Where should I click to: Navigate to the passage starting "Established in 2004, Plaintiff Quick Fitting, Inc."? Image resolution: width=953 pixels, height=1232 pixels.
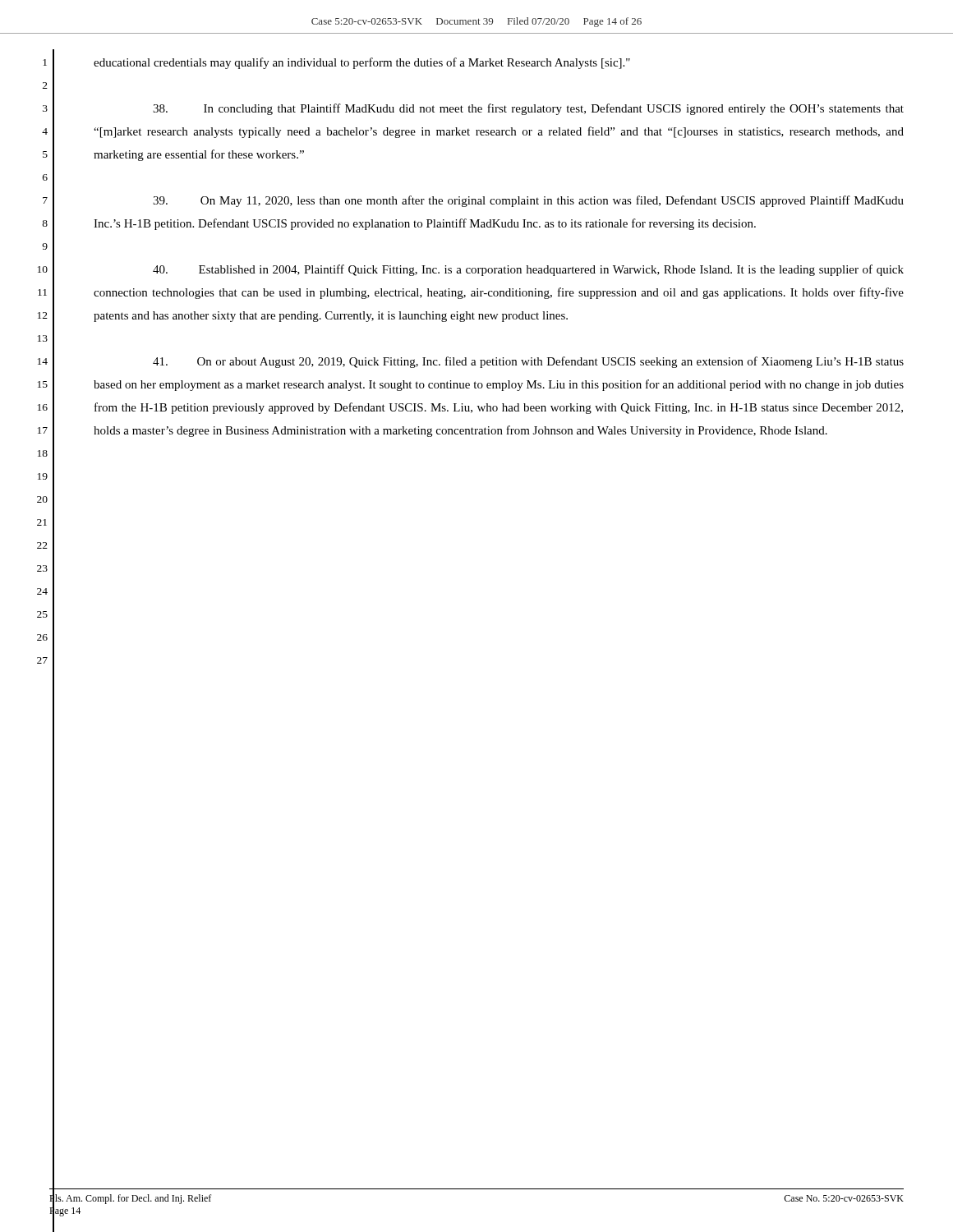(499, 292)
